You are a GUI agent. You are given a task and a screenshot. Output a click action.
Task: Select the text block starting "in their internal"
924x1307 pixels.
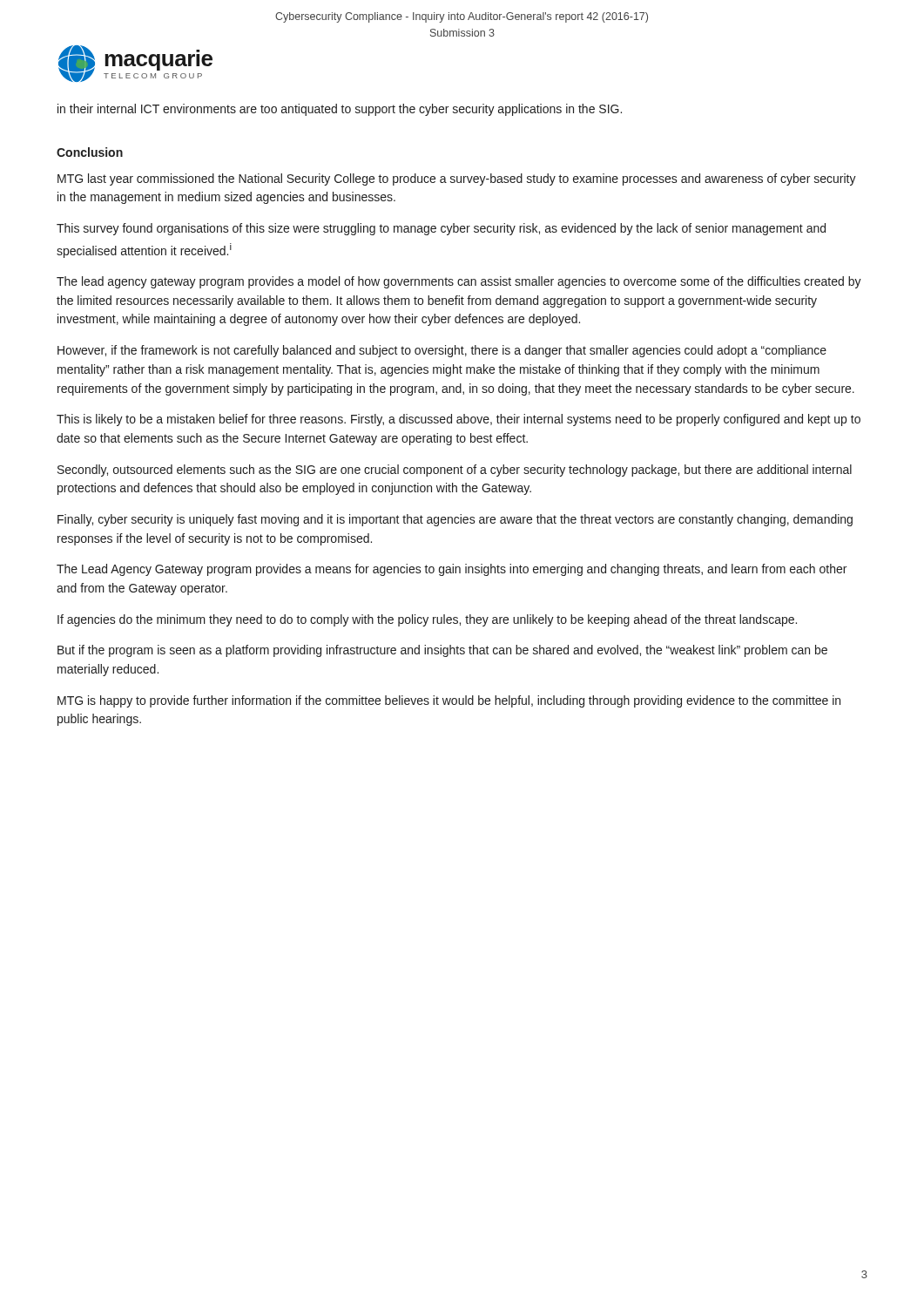(340, 109)
